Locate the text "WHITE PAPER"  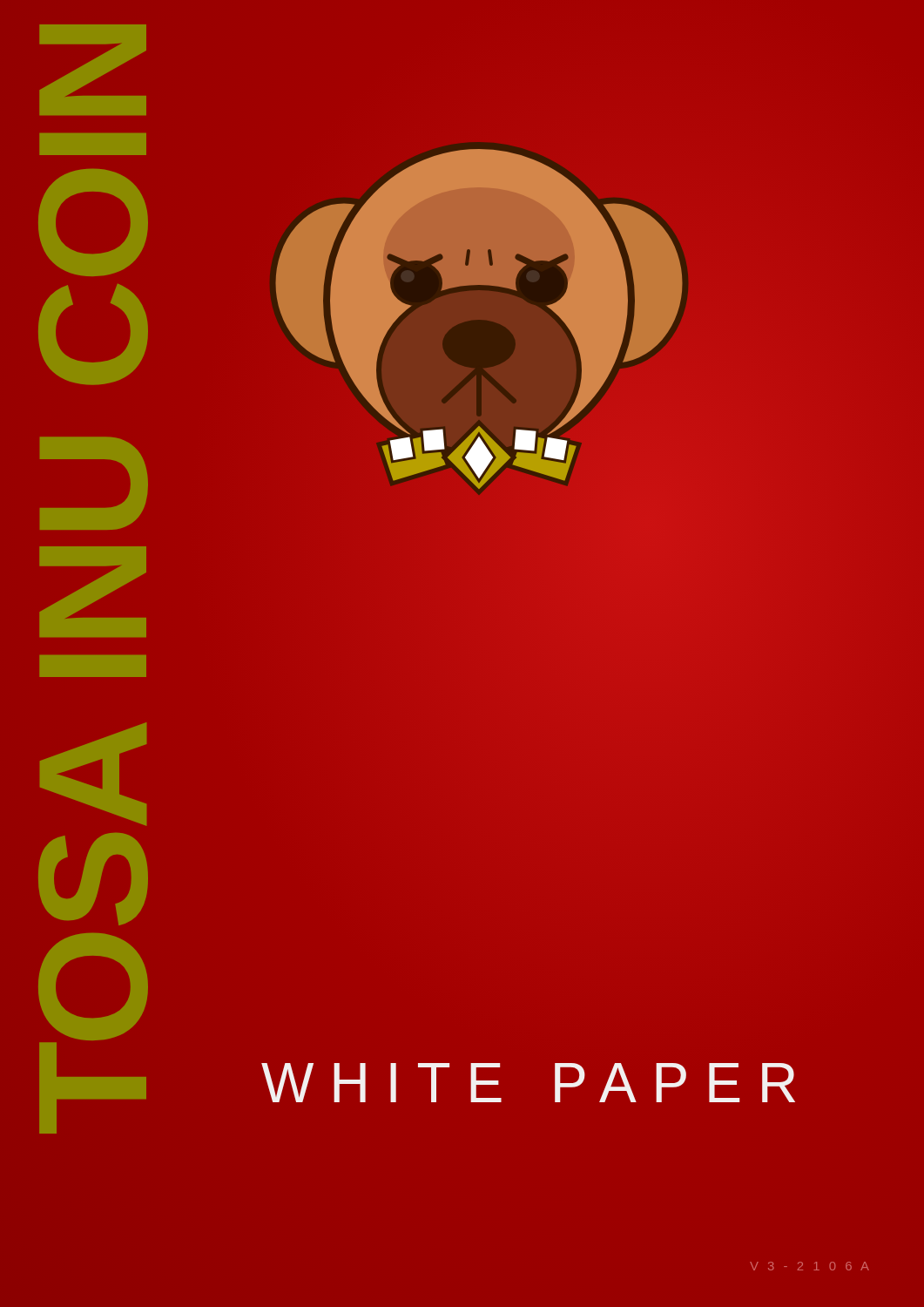click(537, 1083)
